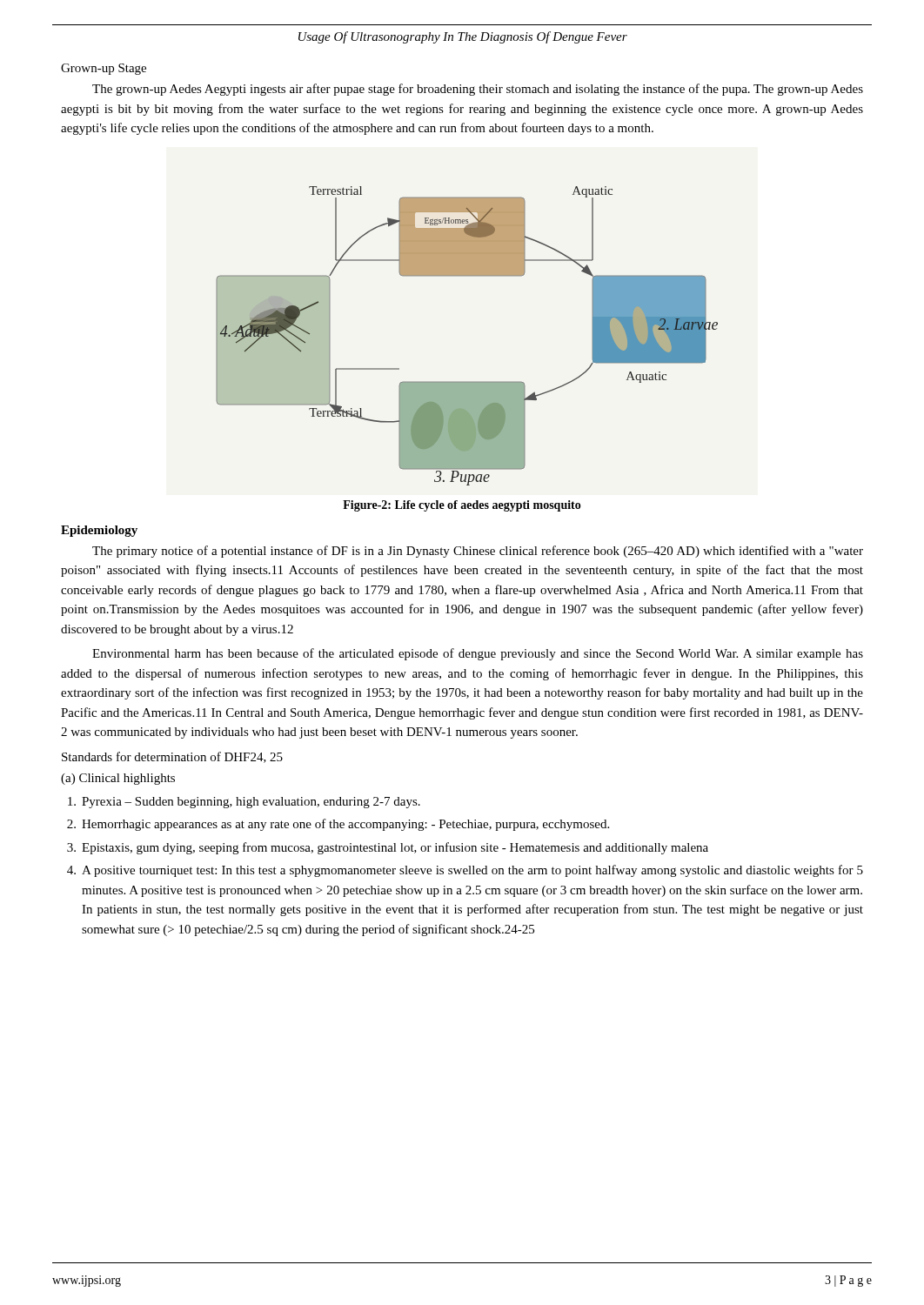Viewport: 924px width, 1305px height.
Task: Locate the caption containing "Figure-2: Life cycle of"
Action: (x=462, y=505)
